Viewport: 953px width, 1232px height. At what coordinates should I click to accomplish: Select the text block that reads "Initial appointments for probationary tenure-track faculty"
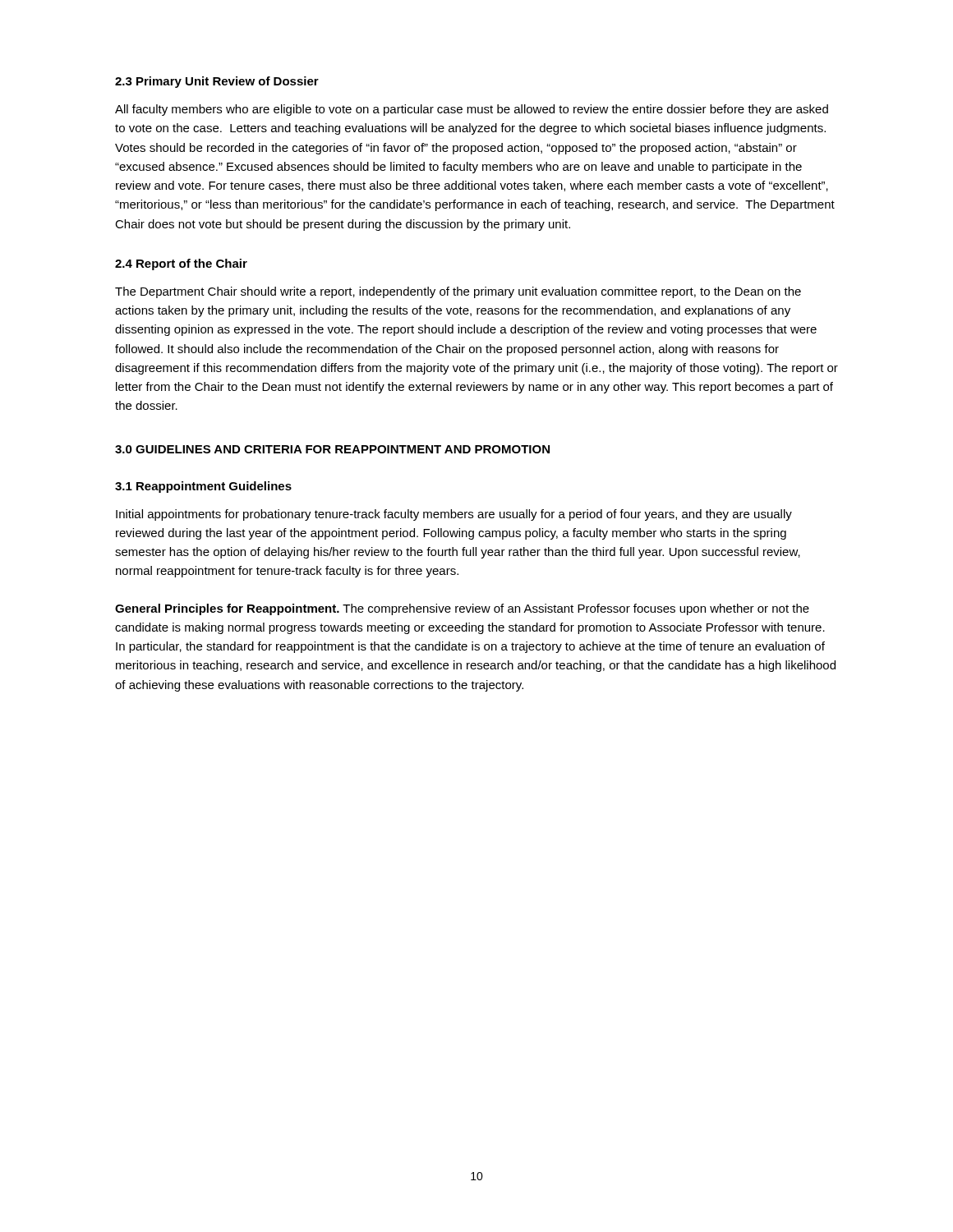click(458, 542)
